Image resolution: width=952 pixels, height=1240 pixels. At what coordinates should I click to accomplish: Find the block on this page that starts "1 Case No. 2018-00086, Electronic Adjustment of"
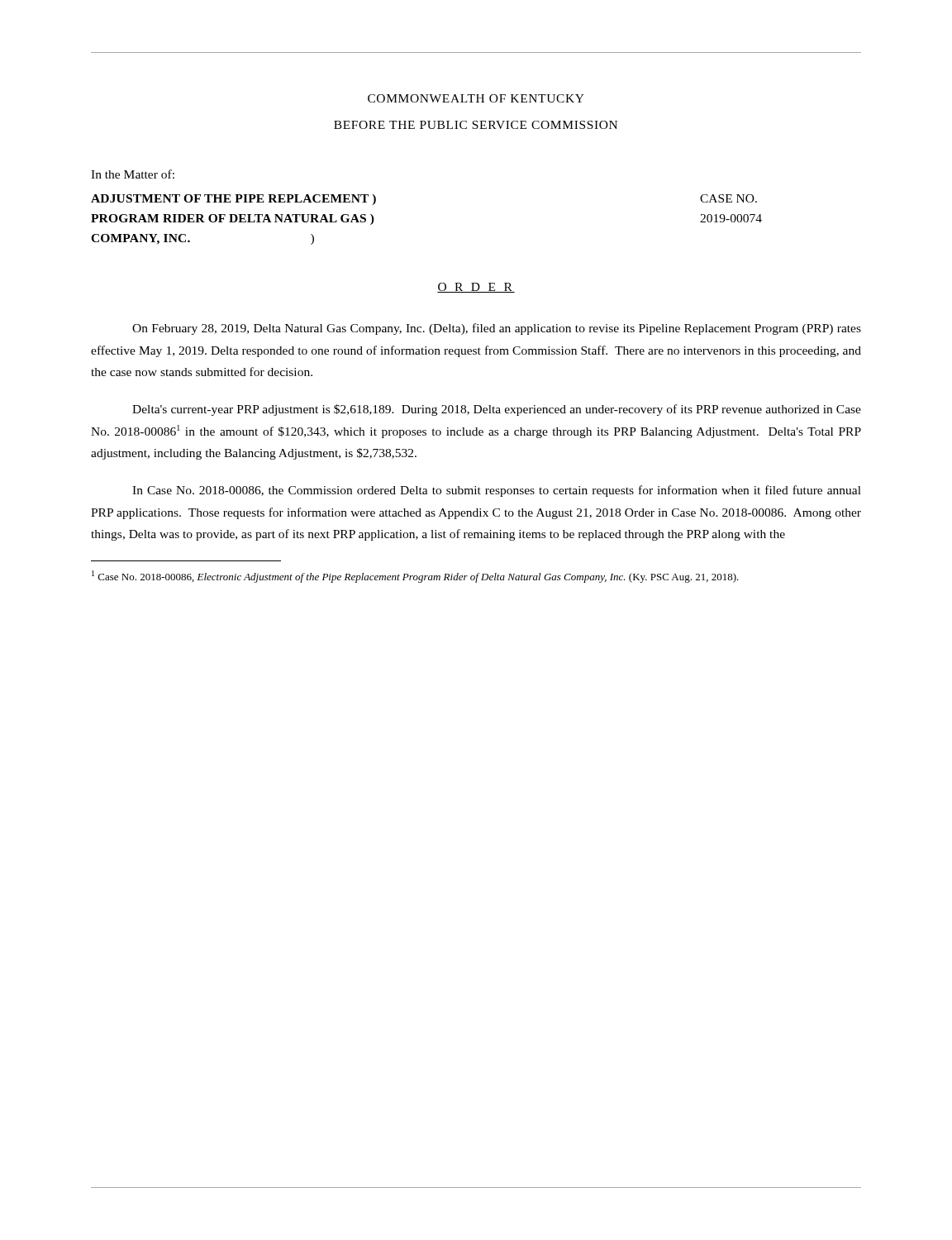pos(415,576)
